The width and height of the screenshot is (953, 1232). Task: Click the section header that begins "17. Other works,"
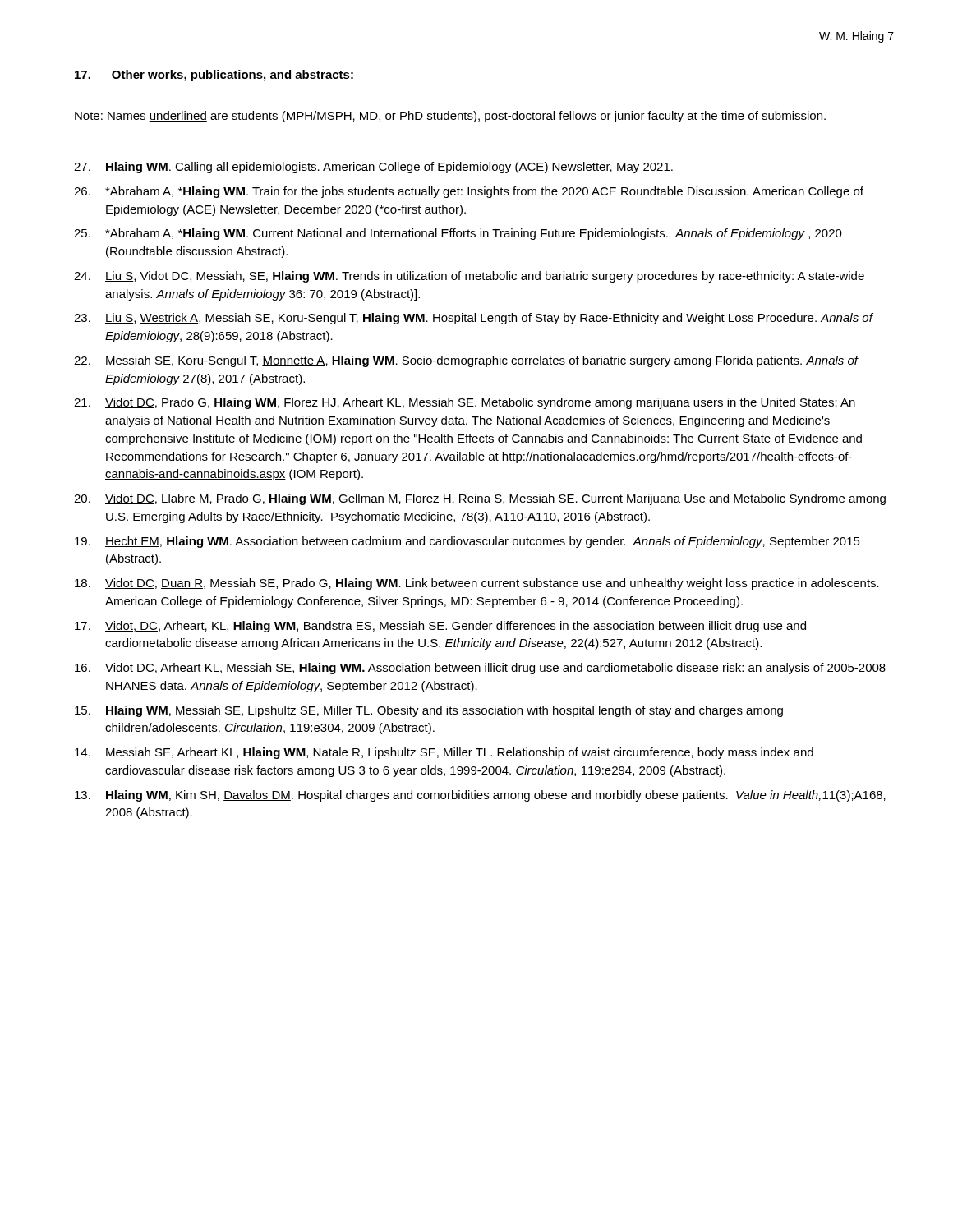214,74
